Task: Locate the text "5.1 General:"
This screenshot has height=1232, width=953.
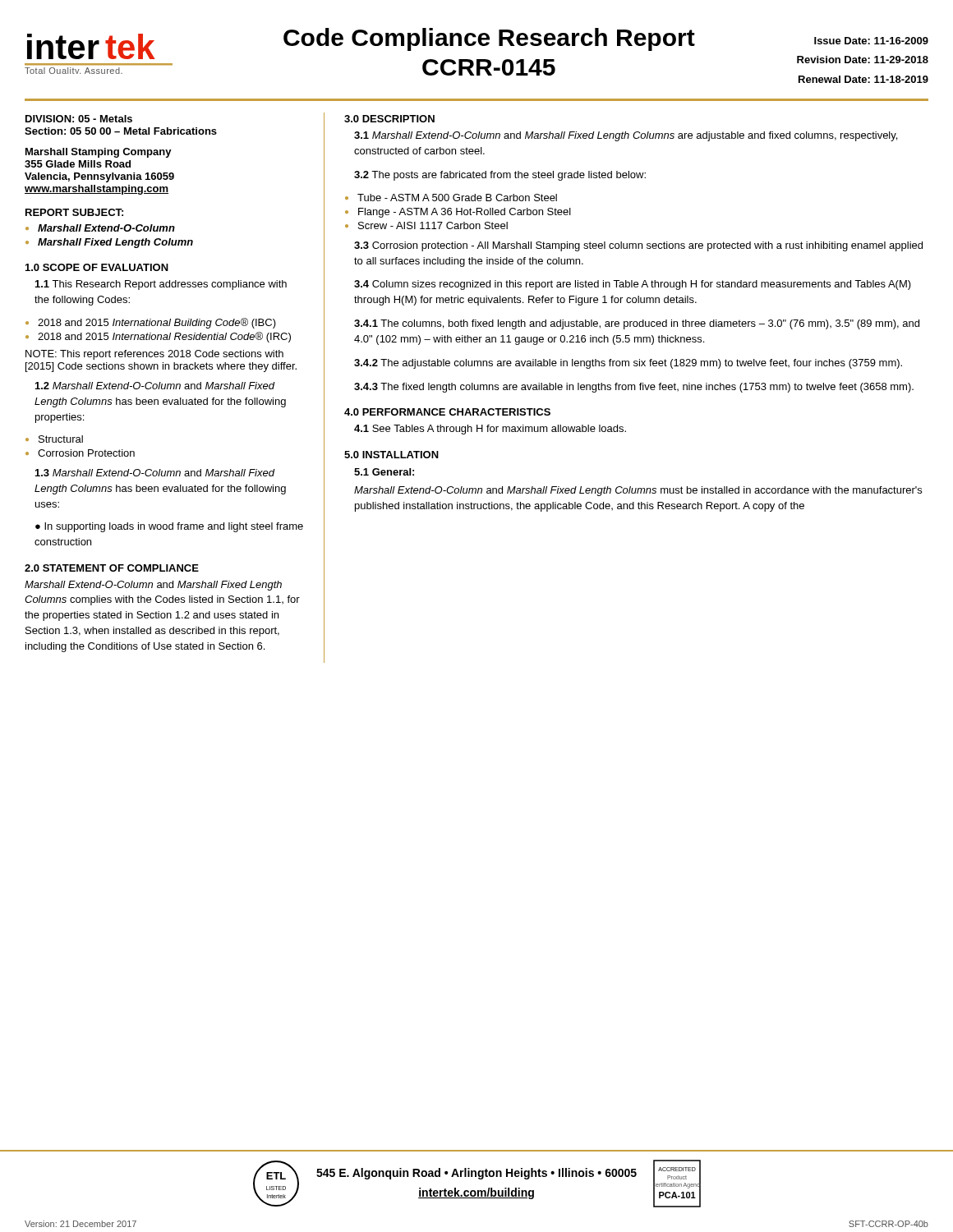Action: (385, 472)
